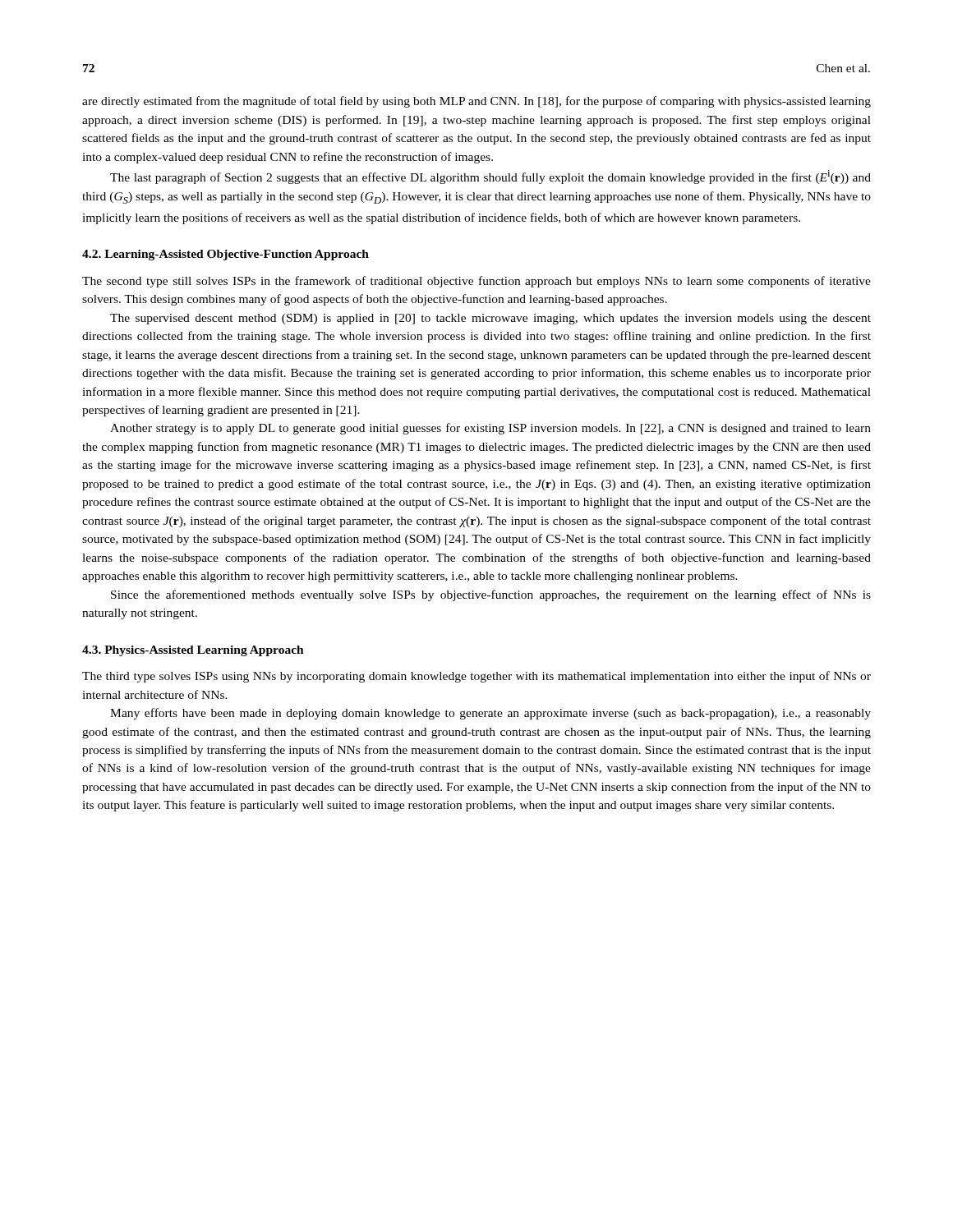
Task: Navigate to the element starting "Another strategy is to apply DL to"
Action: coord(476,502)
